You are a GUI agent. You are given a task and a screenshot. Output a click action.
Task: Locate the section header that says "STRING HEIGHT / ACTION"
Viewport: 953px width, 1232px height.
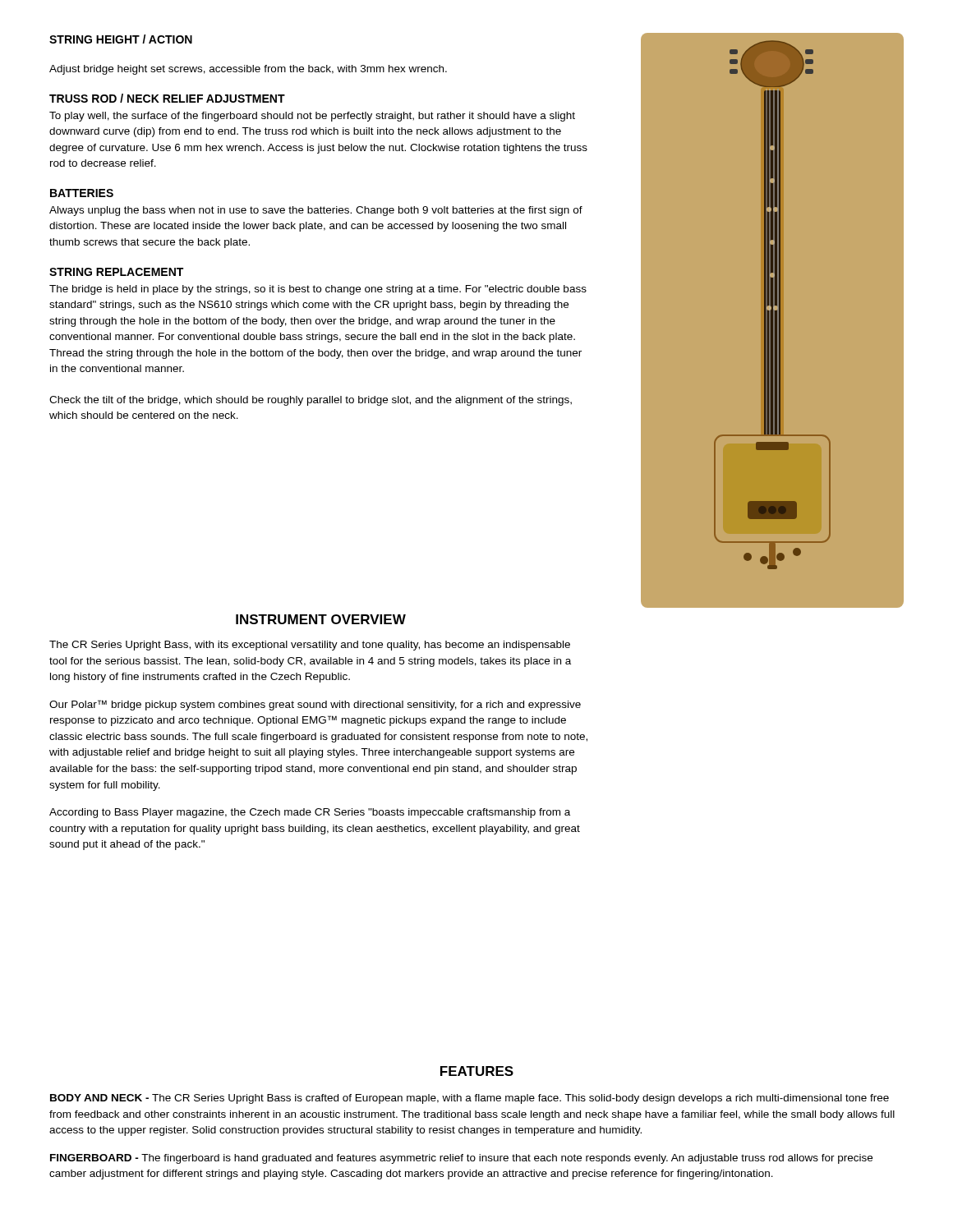point(121,39)
